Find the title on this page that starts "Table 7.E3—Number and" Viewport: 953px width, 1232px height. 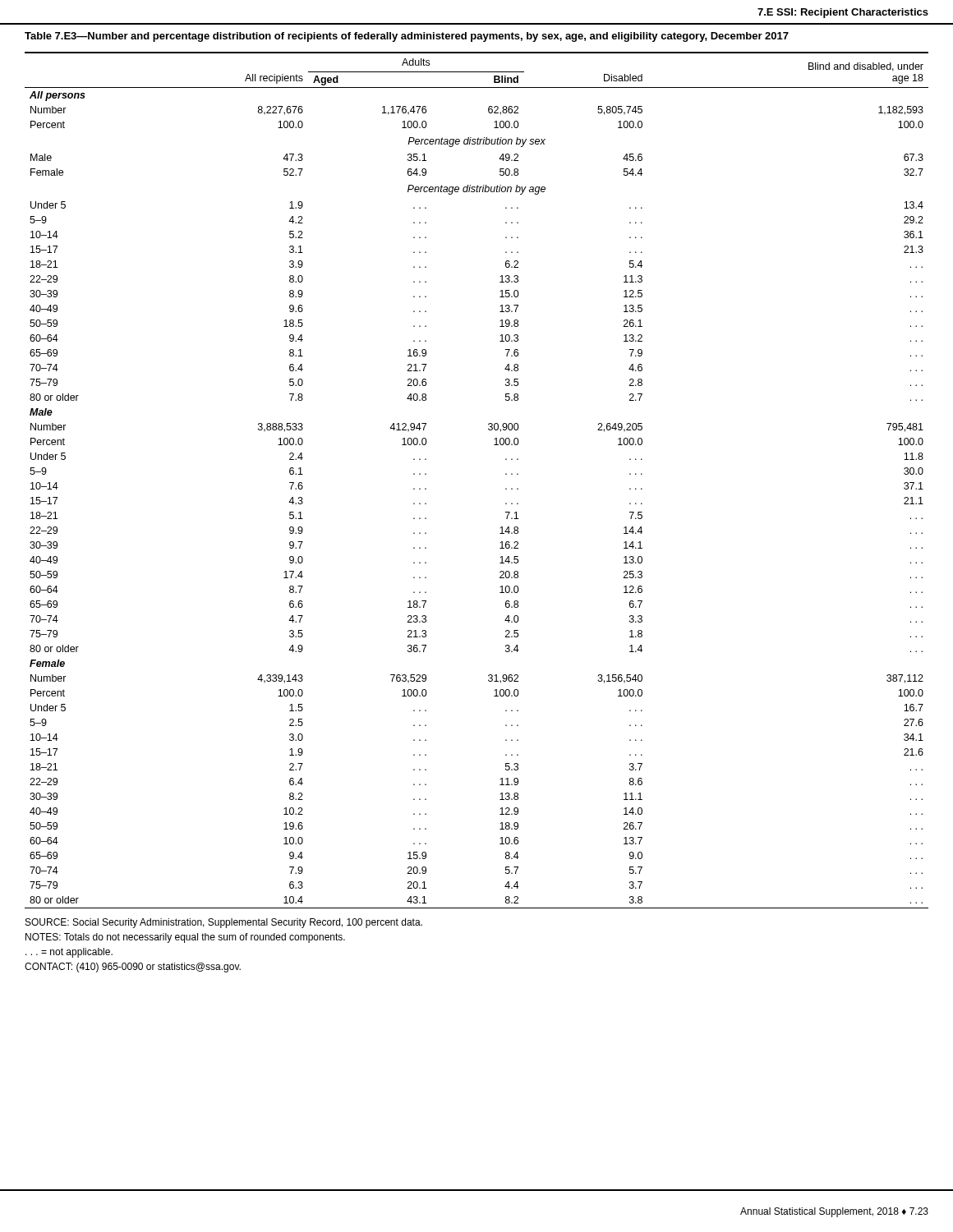point(407,36)
